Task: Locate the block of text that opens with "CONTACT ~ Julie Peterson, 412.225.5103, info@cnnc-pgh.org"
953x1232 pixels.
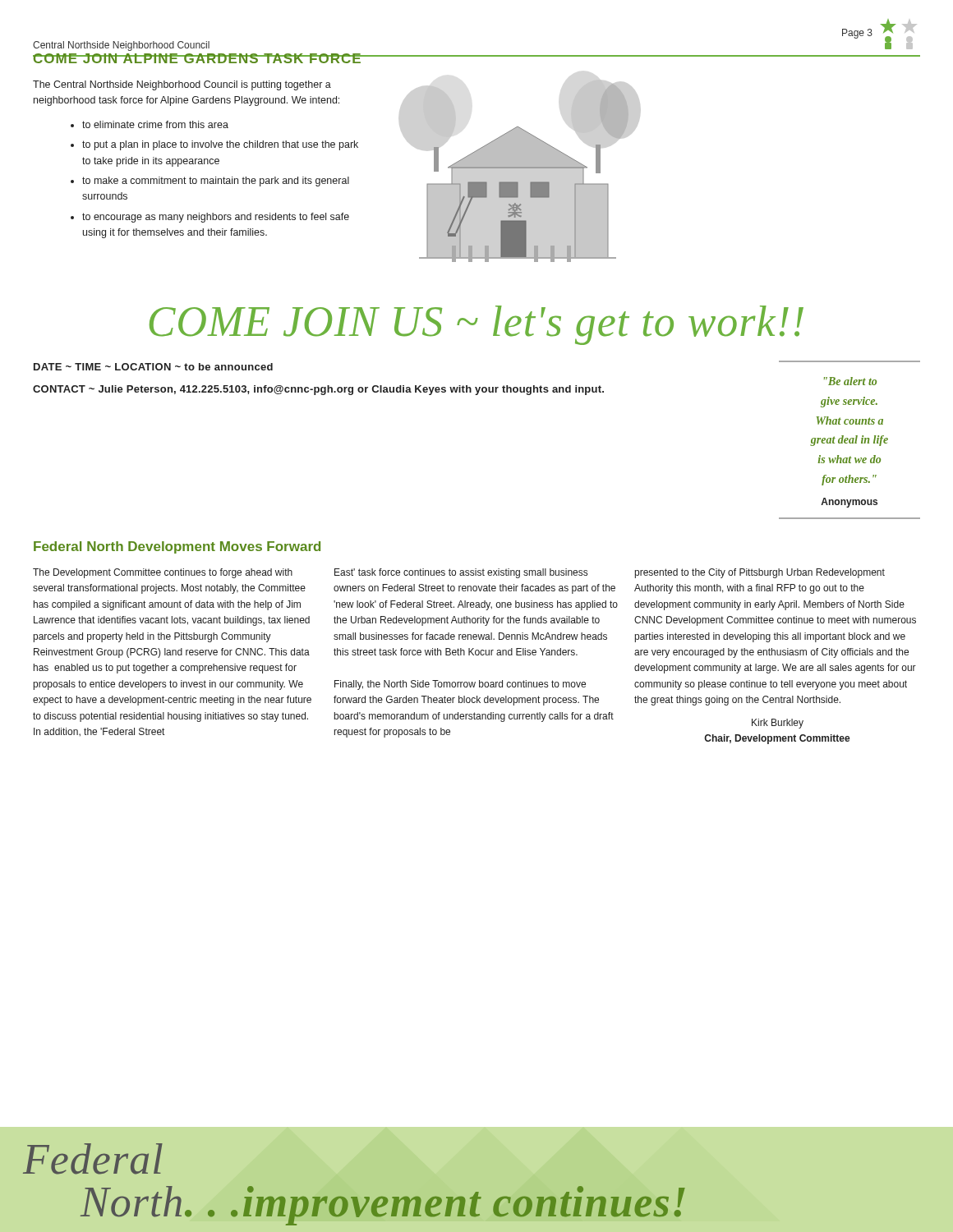Action: coord(319,389)
